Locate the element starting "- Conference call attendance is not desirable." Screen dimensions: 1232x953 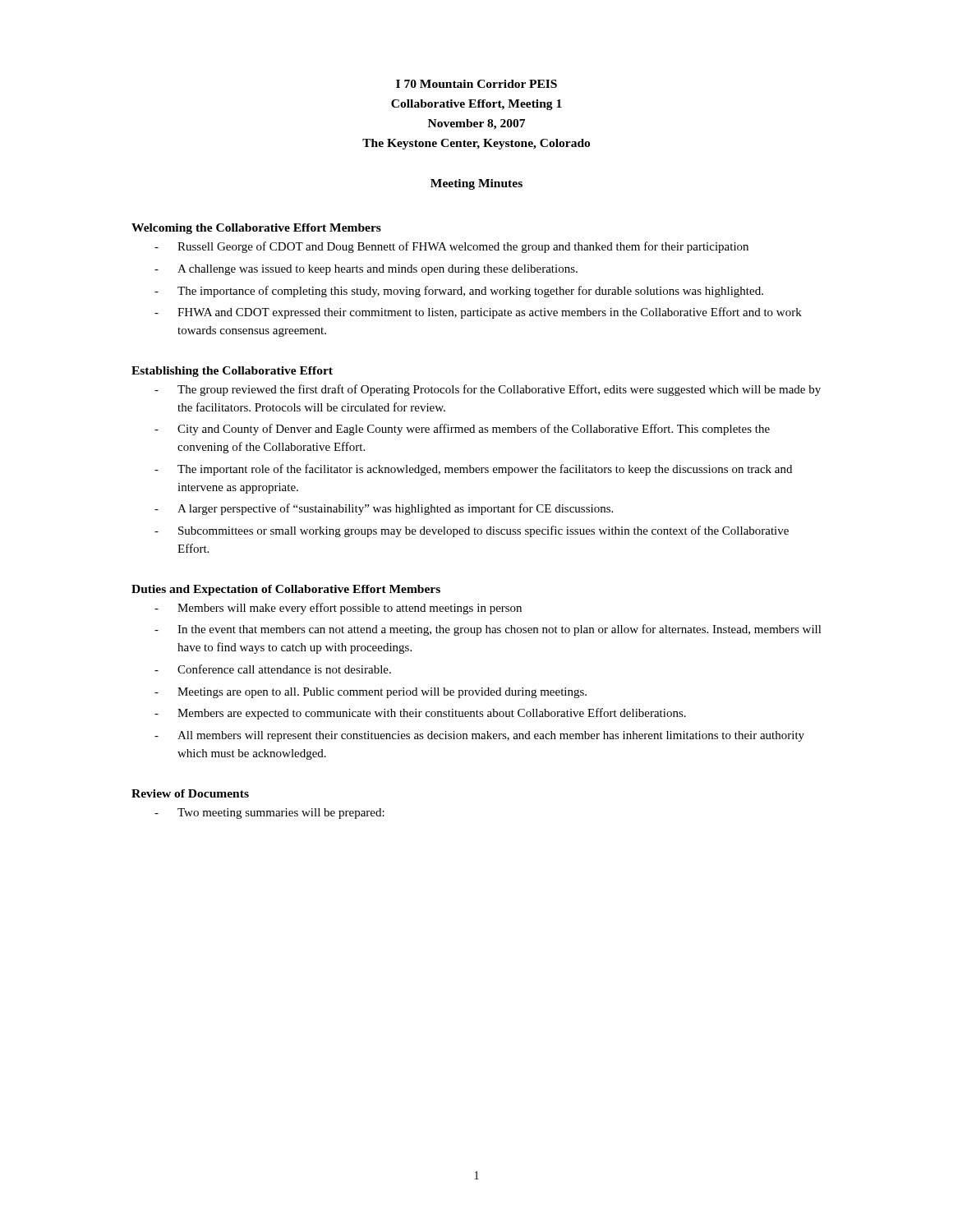[x=273, y=669]
